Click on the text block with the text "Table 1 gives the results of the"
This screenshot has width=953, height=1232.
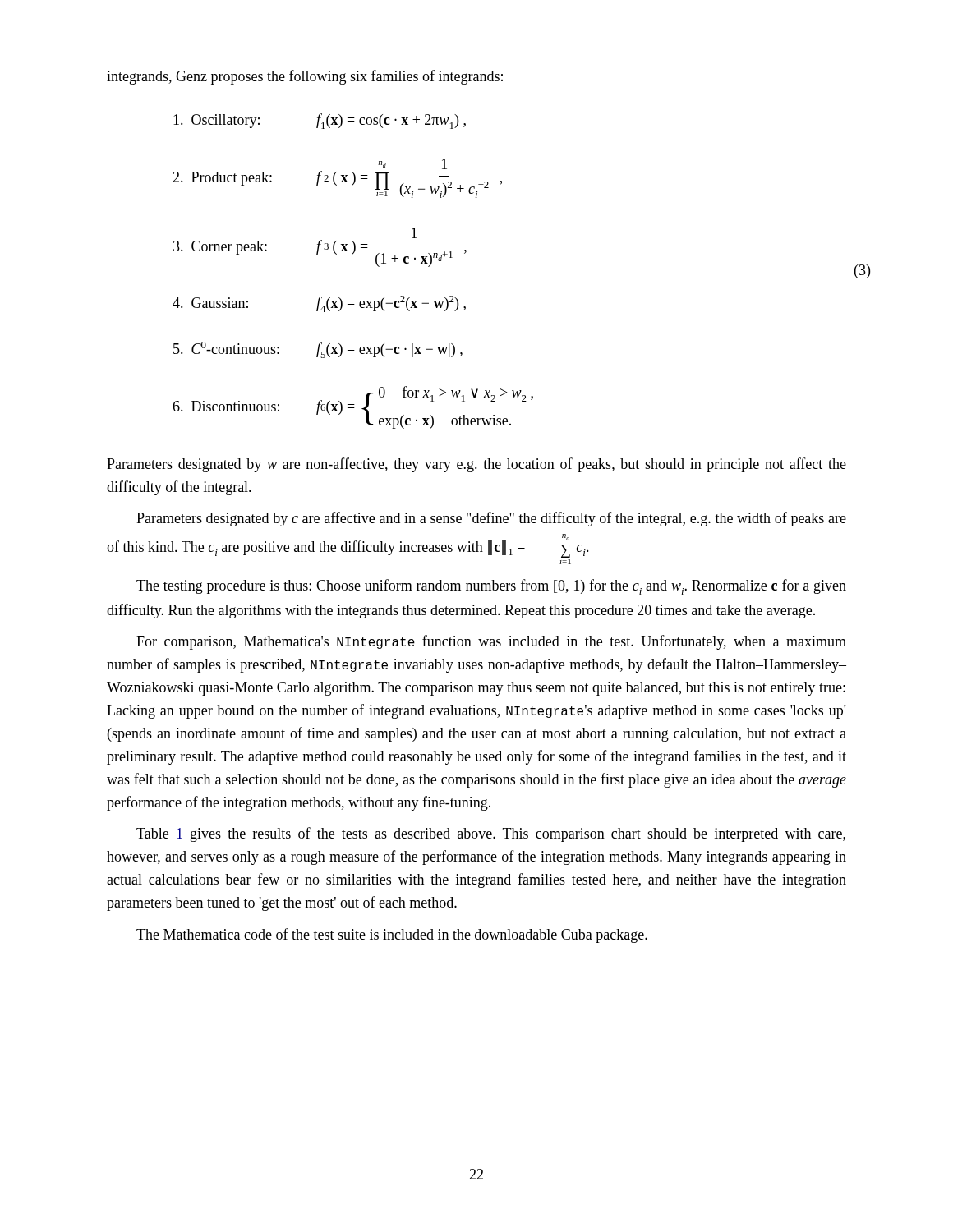[x=476, y=869]
